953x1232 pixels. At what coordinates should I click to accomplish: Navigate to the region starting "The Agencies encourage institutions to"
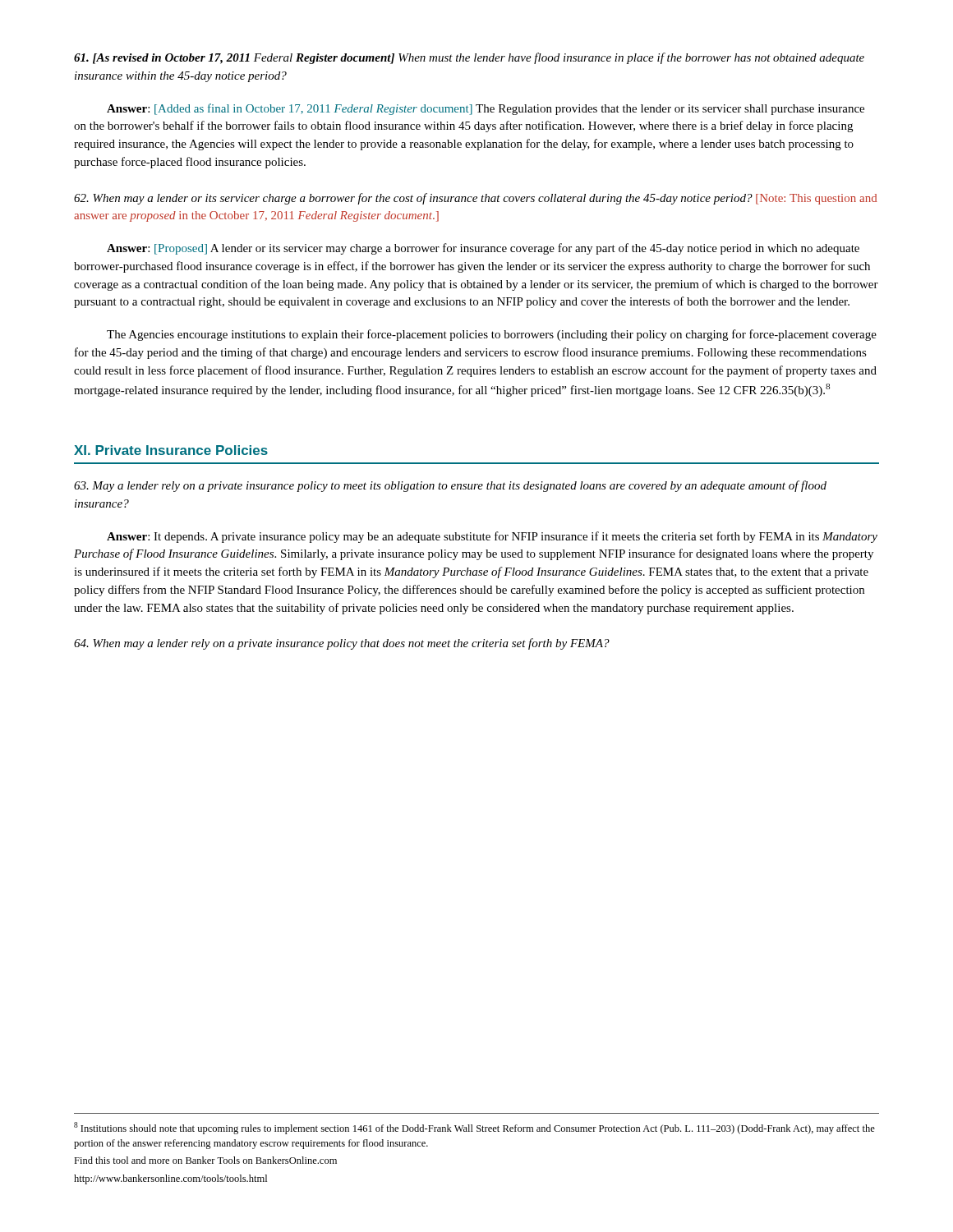tap(476, 363)
